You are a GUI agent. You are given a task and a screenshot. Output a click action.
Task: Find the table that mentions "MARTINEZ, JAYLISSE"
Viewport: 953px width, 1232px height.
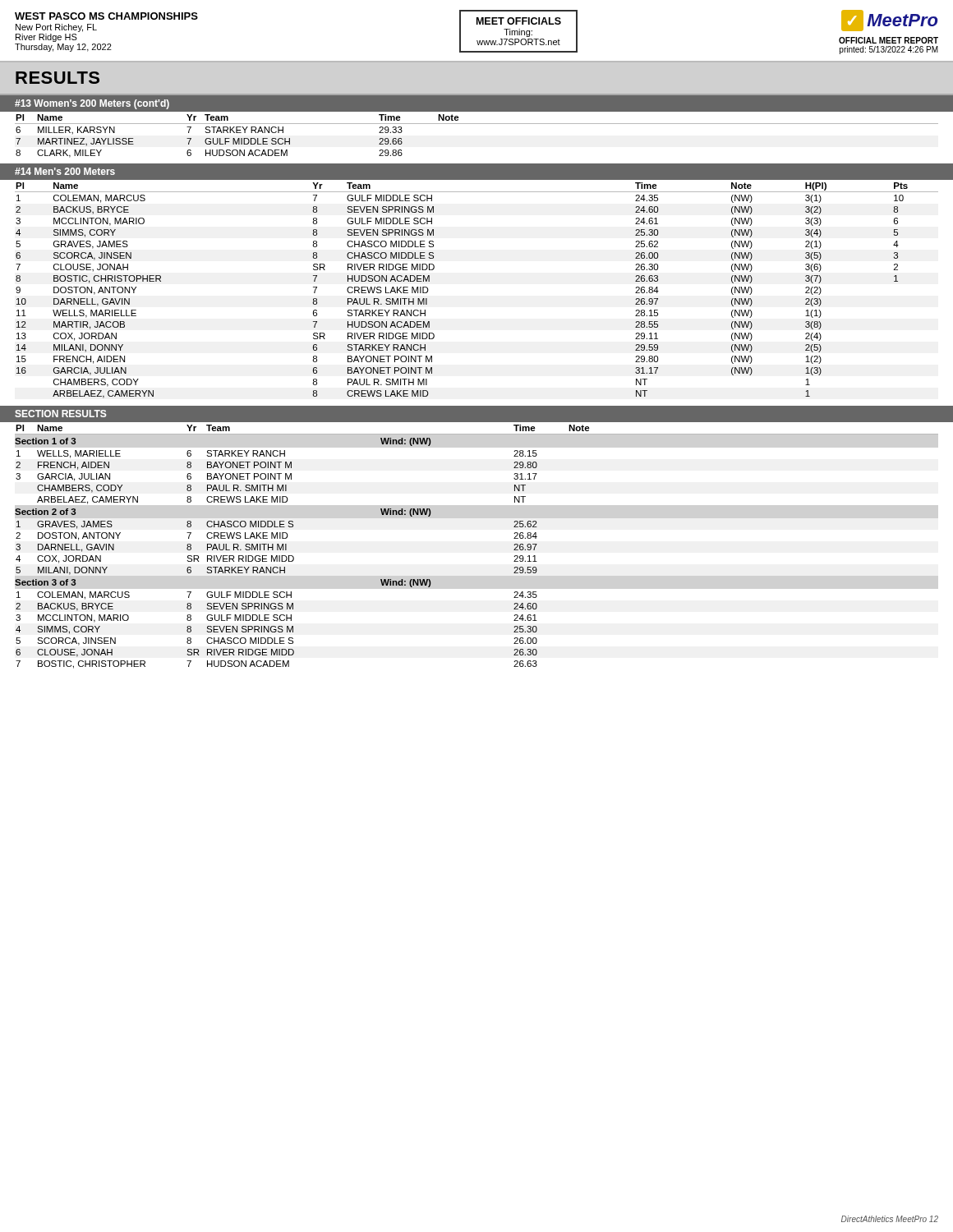coord(476,135)
